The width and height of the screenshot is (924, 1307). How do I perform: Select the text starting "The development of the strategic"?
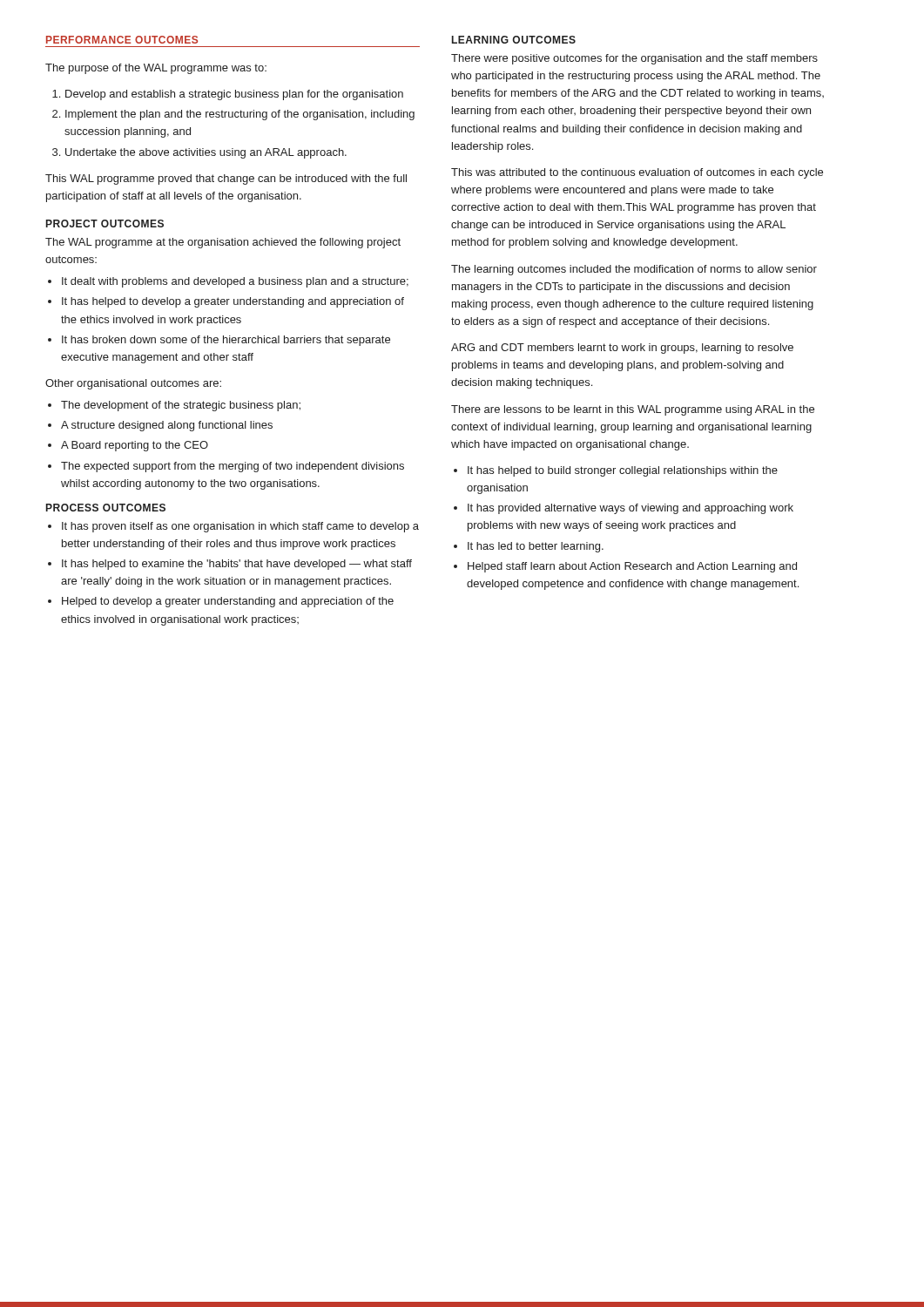tap(174, 406)
